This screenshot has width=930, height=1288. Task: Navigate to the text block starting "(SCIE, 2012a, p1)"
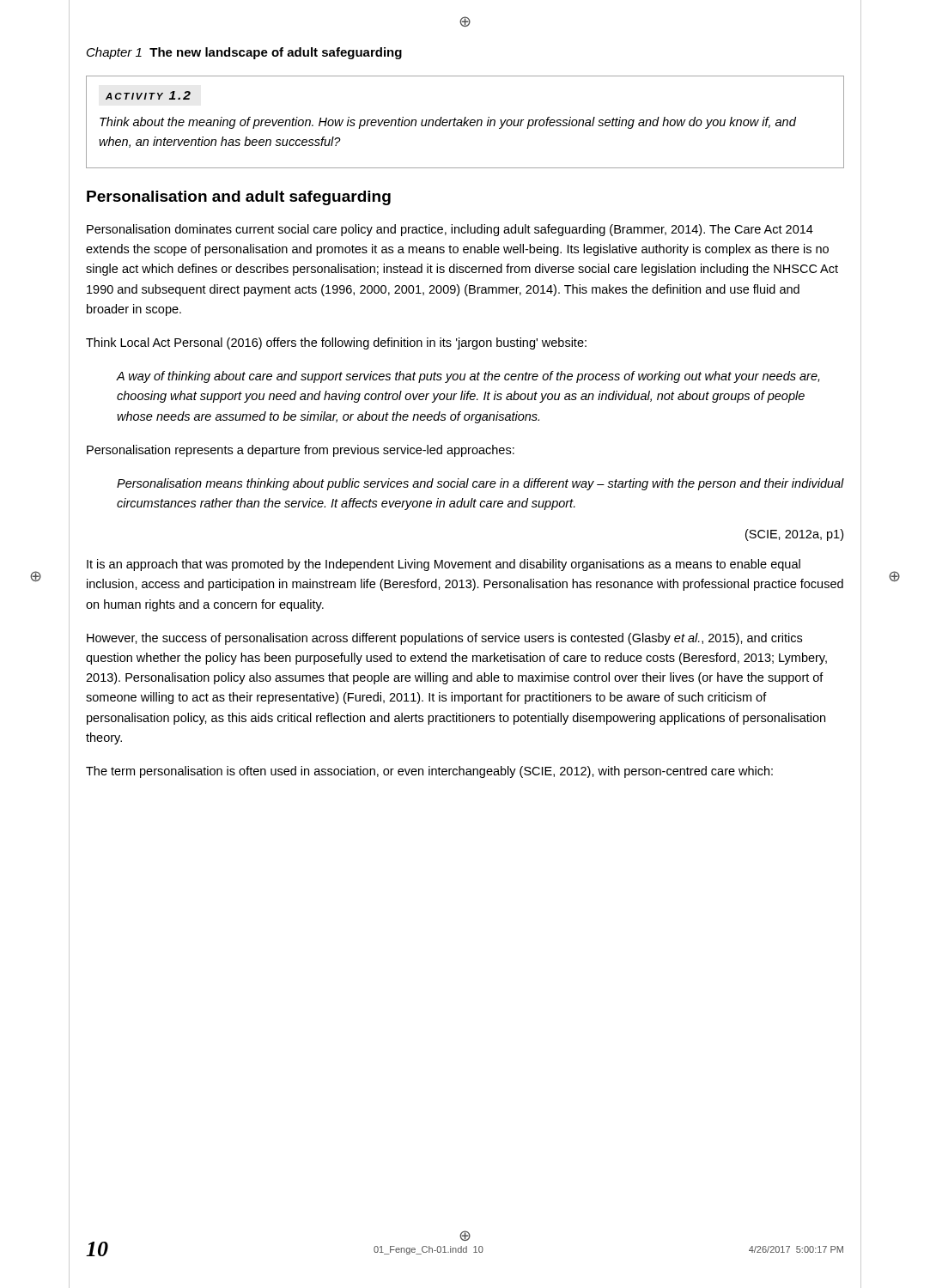coord(794,534)
